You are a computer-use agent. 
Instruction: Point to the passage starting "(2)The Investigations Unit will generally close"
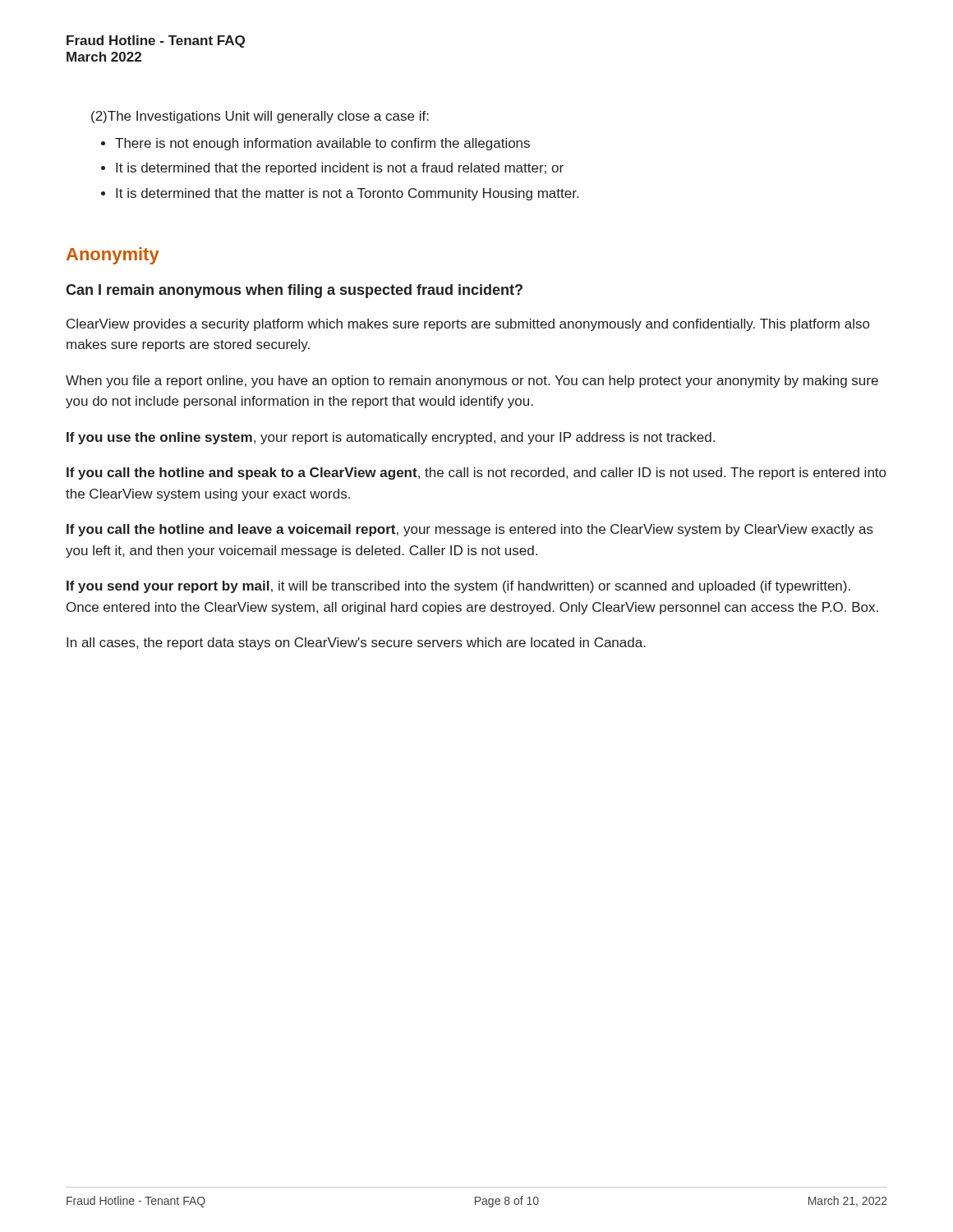[x=260, y=116]
